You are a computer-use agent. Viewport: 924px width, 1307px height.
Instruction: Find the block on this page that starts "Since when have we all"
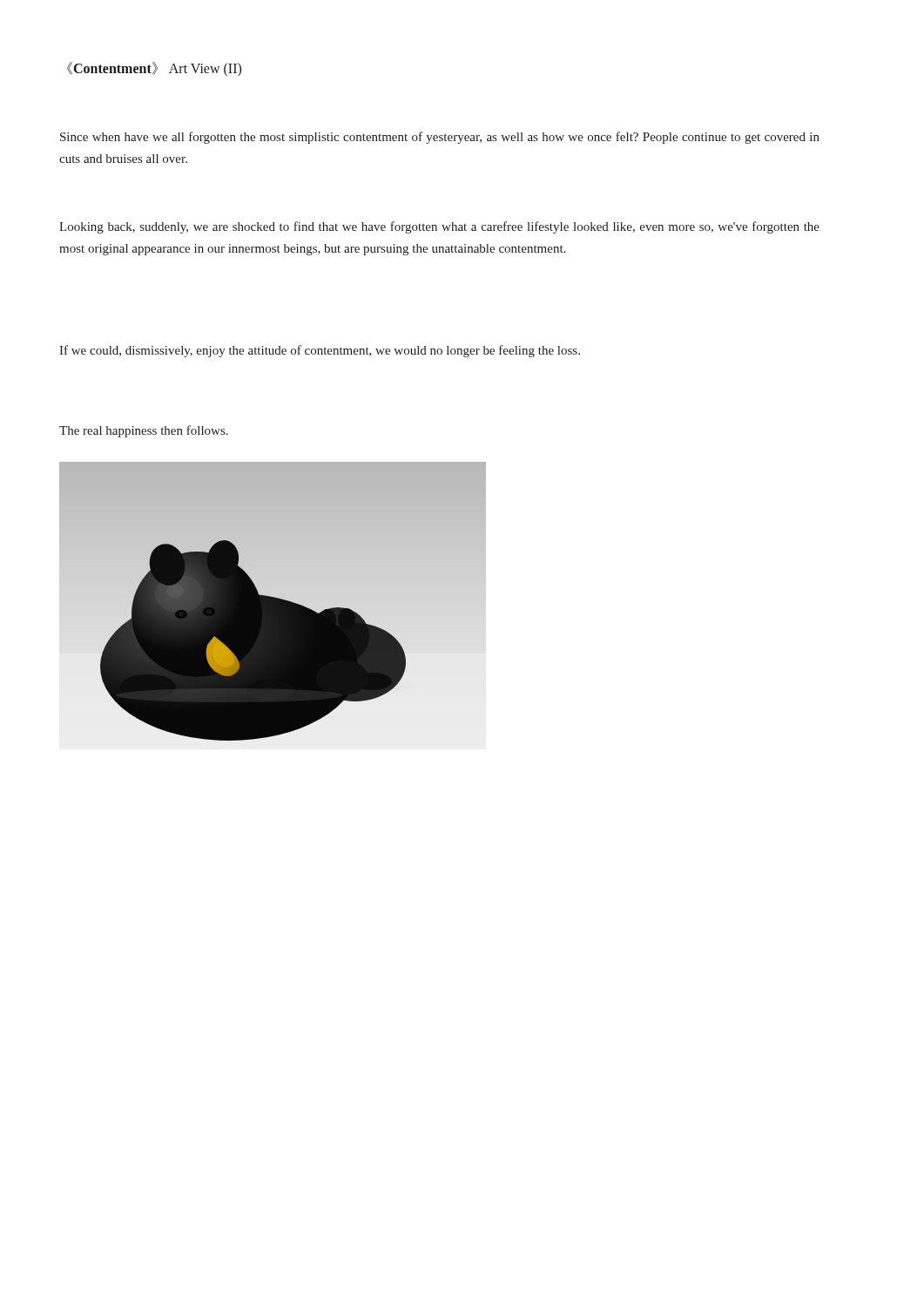(x=439, y=148)
